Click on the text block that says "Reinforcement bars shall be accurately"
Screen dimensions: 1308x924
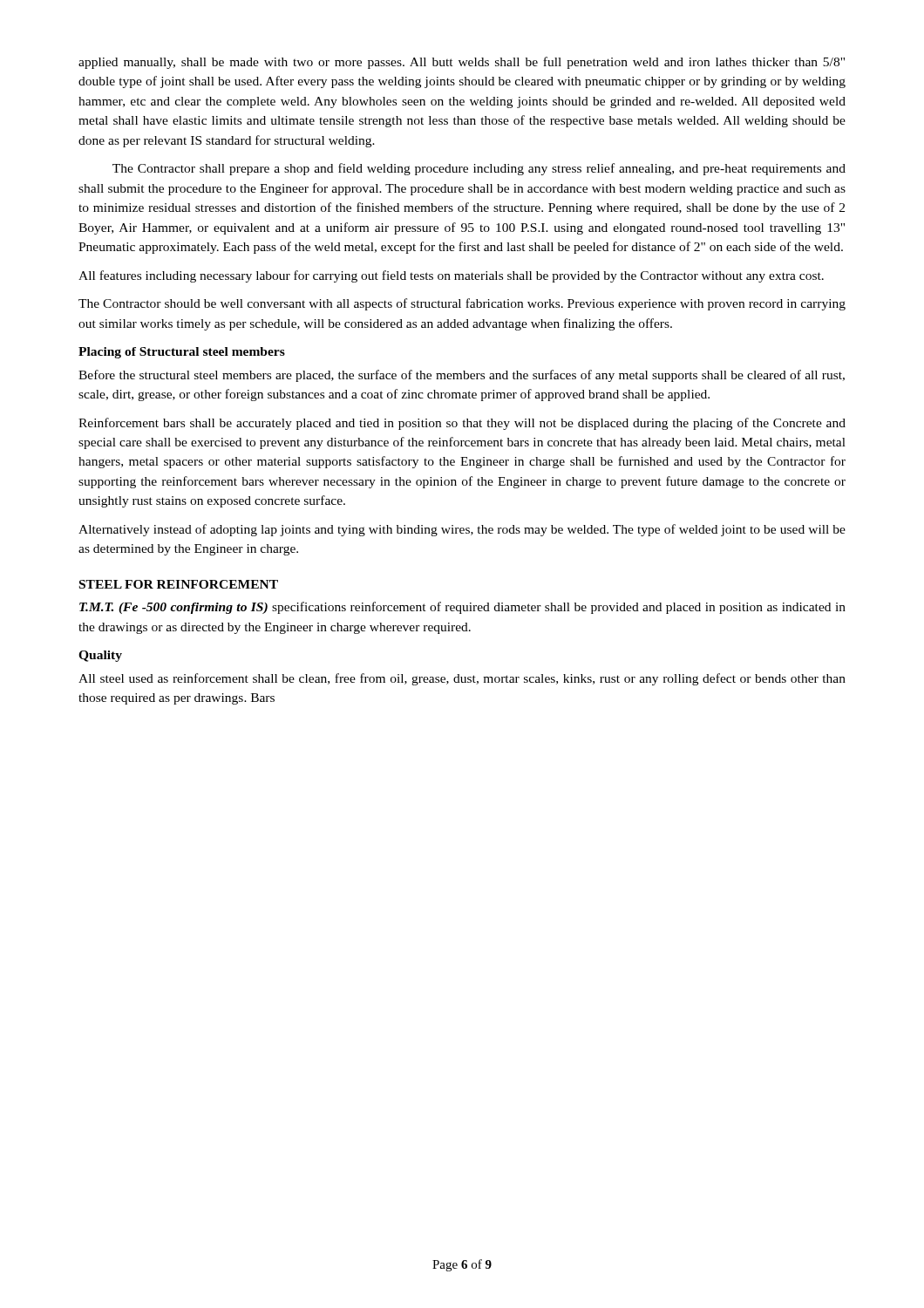pos(462,462)
